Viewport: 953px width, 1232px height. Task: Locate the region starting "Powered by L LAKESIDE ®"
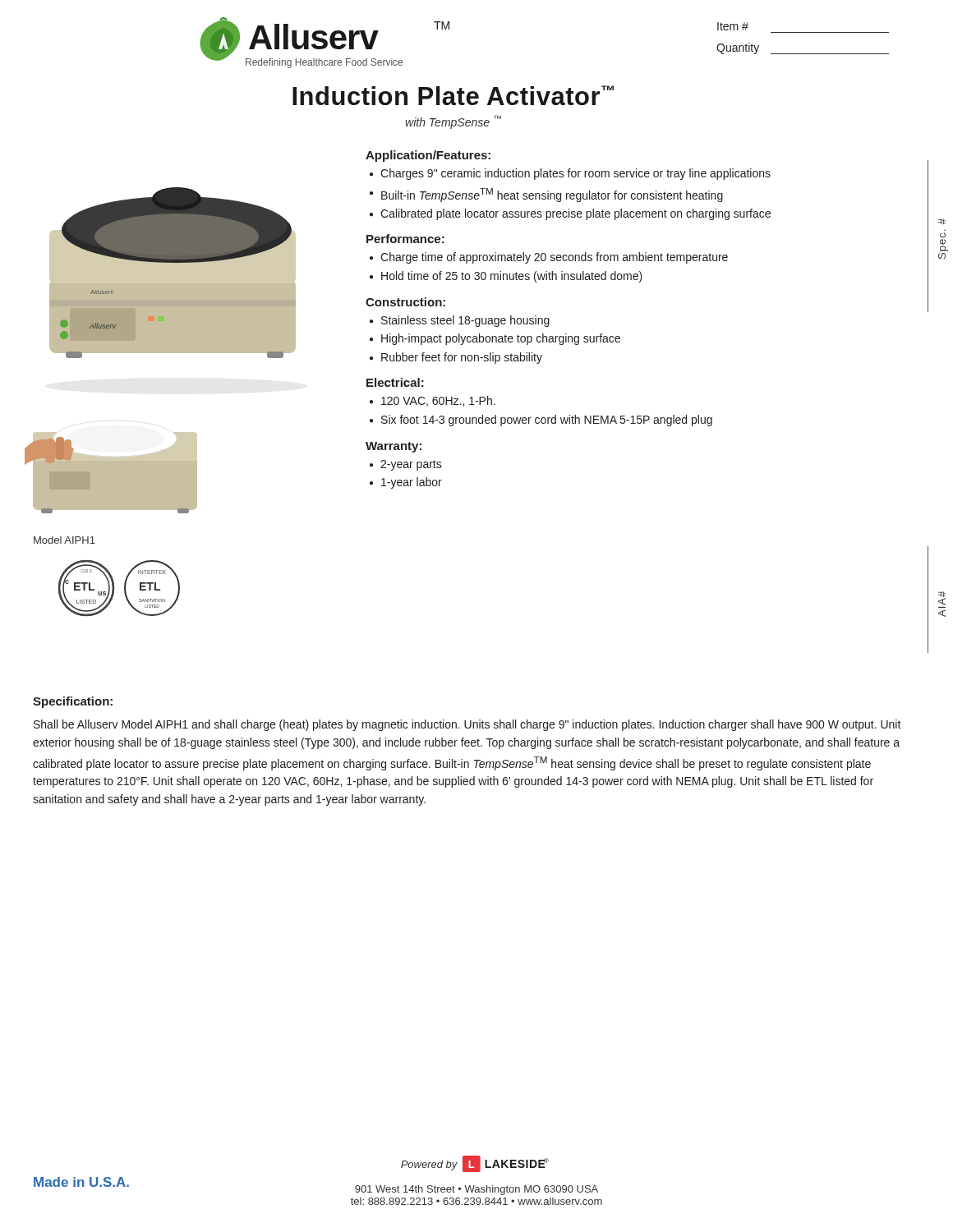coord(476,1164)
